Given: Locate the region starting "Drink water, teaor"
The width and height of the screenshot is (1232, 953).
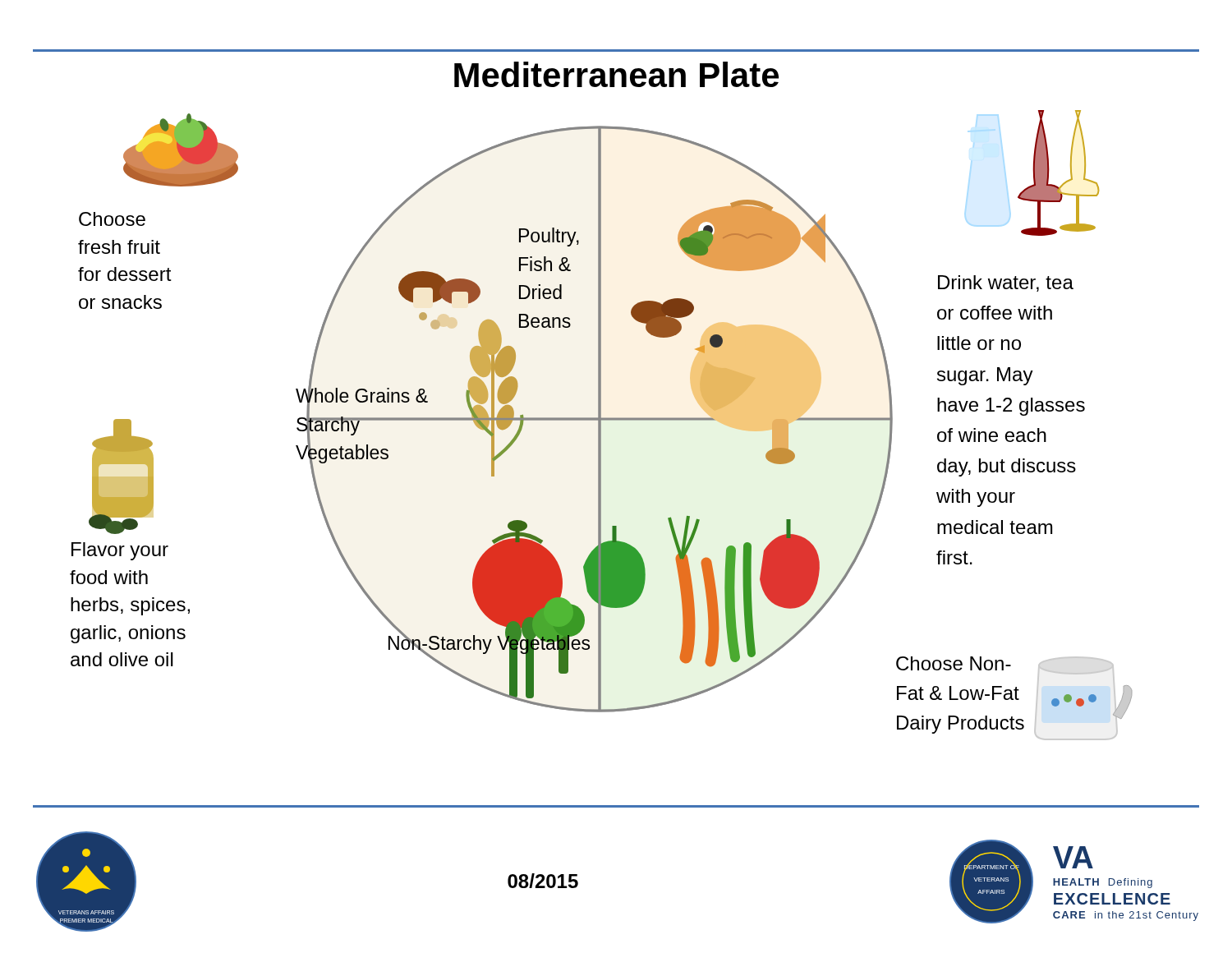Looking at the screenshot, I should click(1011, 420).
